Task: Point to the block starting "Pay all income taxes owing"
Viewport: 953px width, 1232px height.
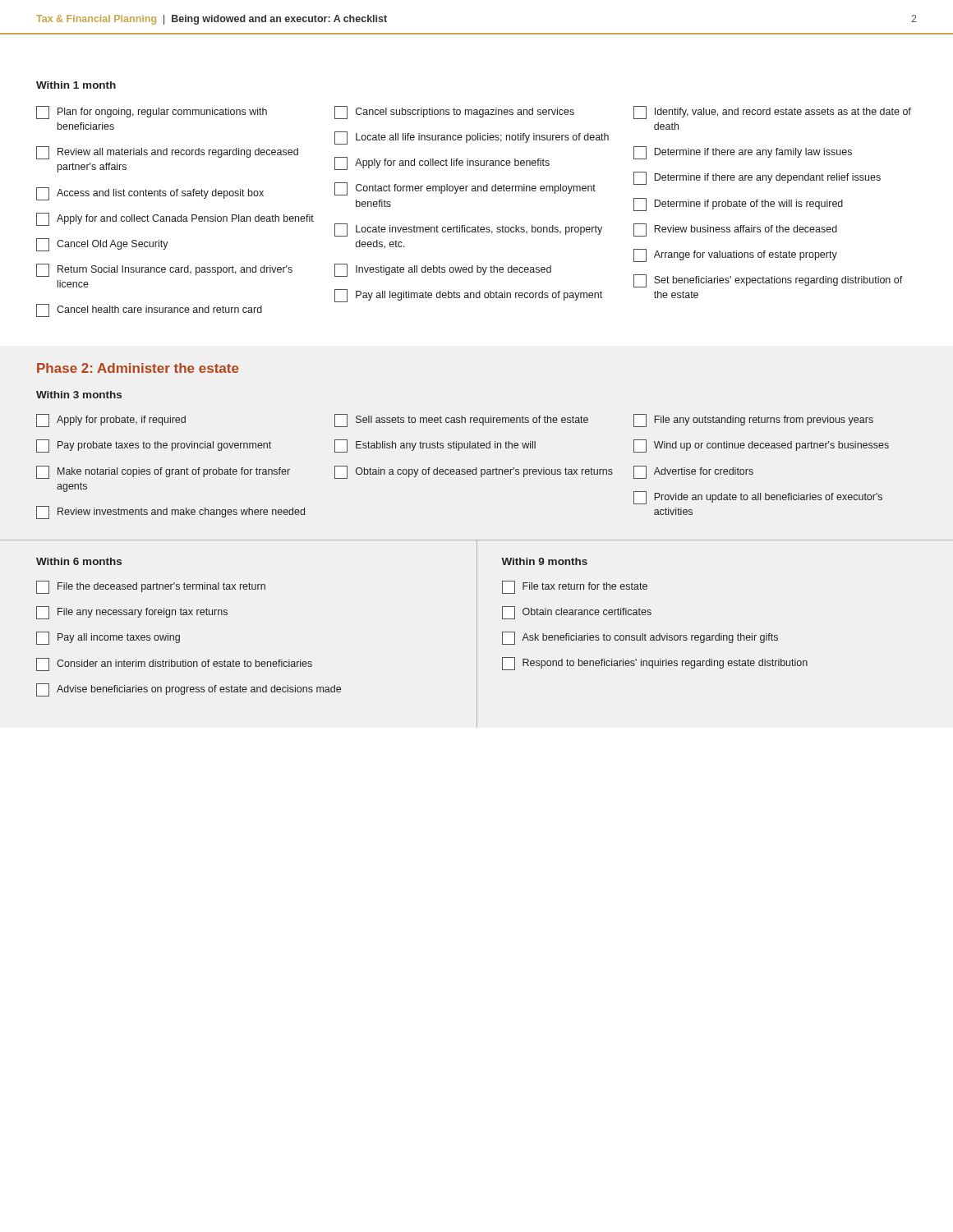Action: pyautogui.click(x=108, y=637)
